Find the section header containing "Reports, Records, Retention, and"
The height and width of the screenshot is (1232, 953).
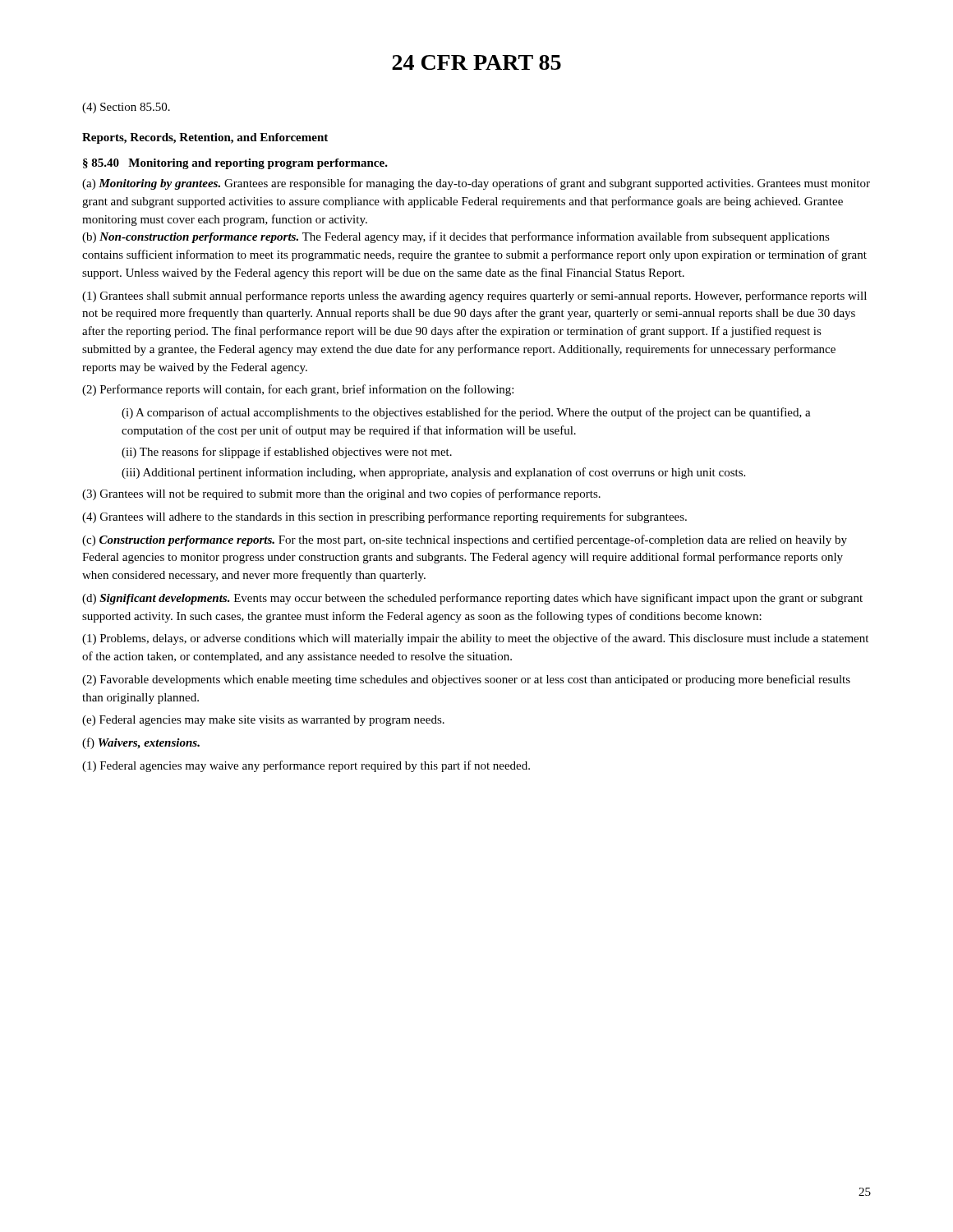(205, 137)
